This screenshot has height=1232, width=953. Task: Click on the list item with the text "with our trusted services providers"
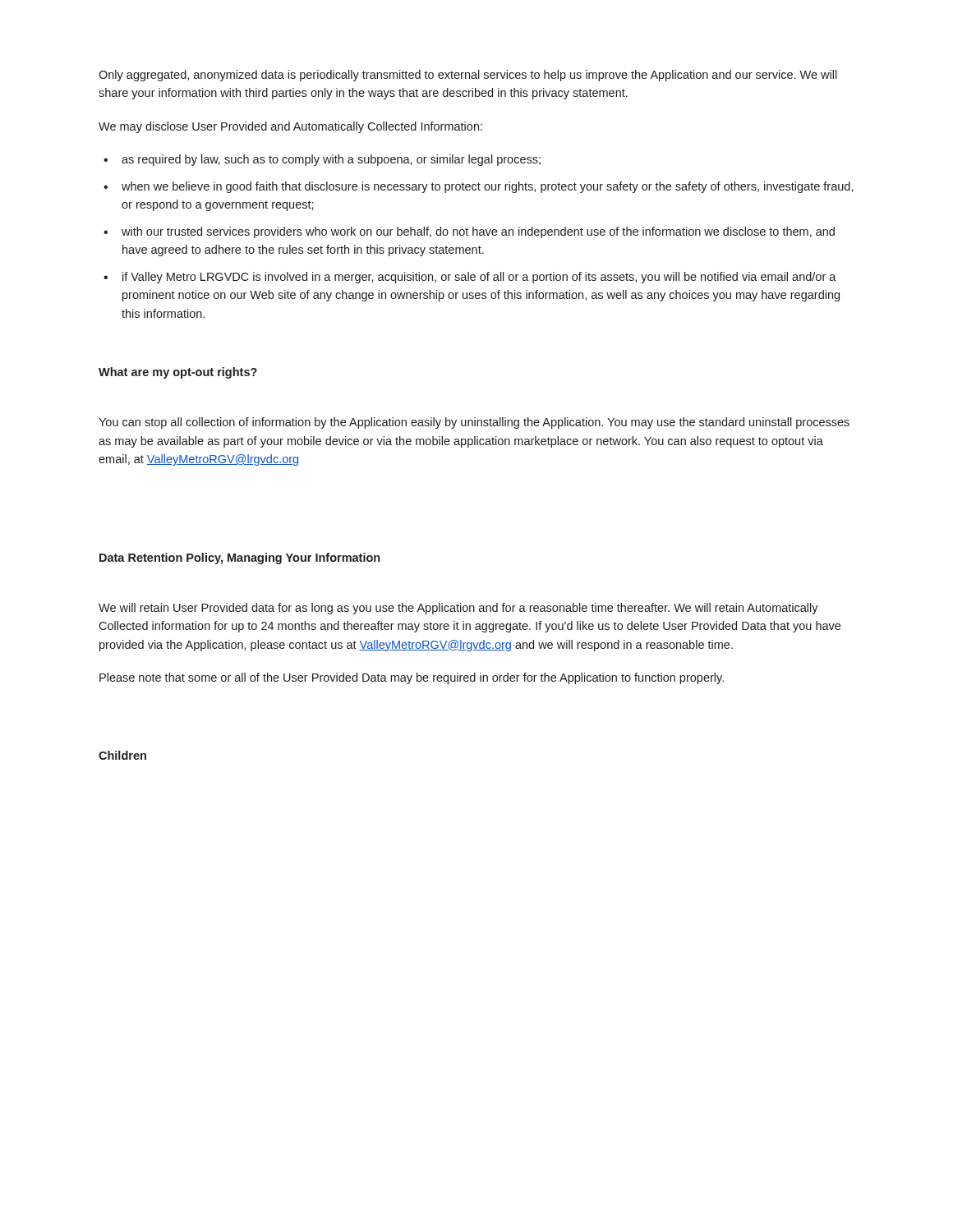click(479, 241)
